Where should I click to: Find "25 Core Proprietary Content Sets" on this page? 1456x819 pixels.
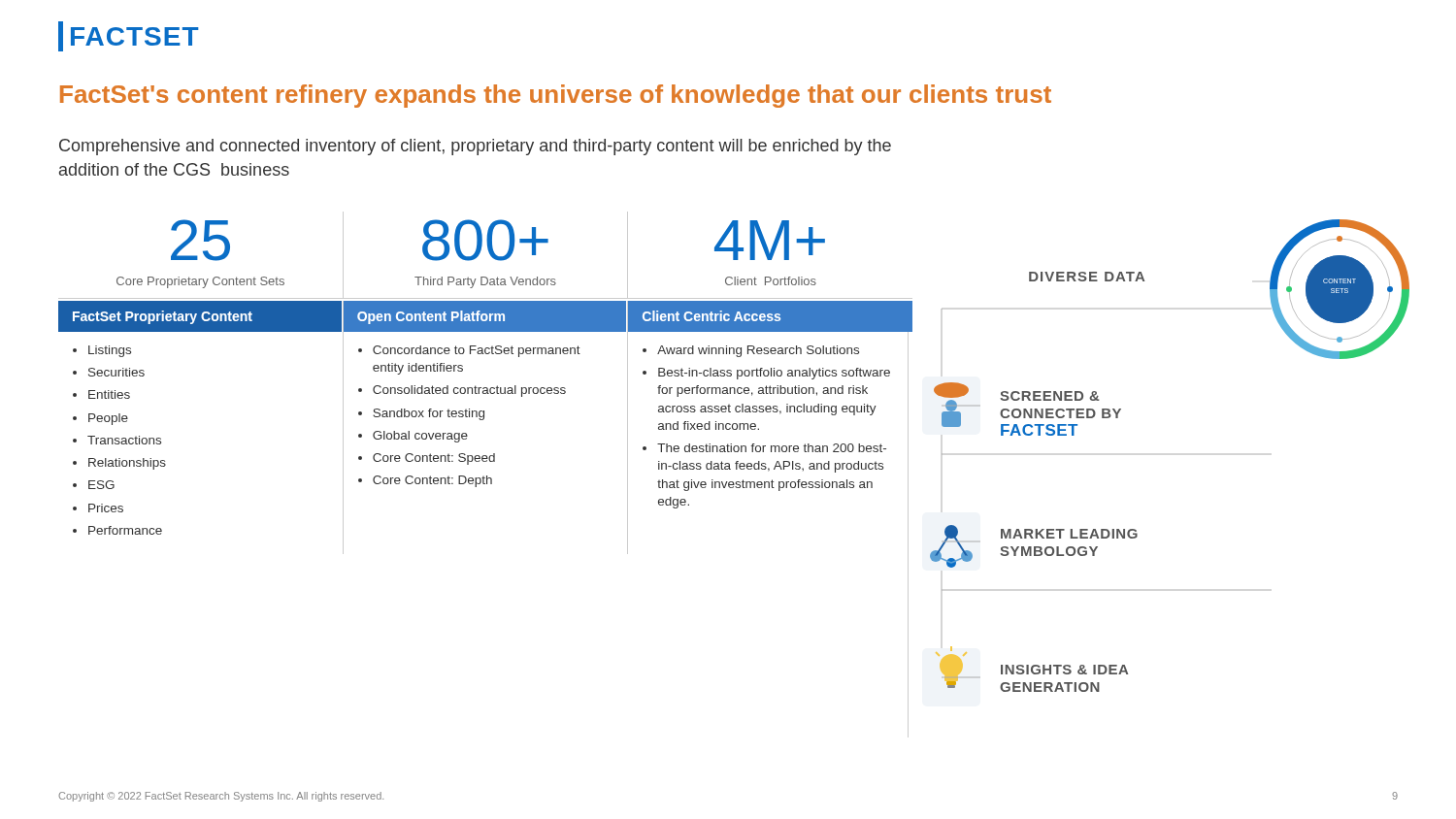click(x=200, y=250)
